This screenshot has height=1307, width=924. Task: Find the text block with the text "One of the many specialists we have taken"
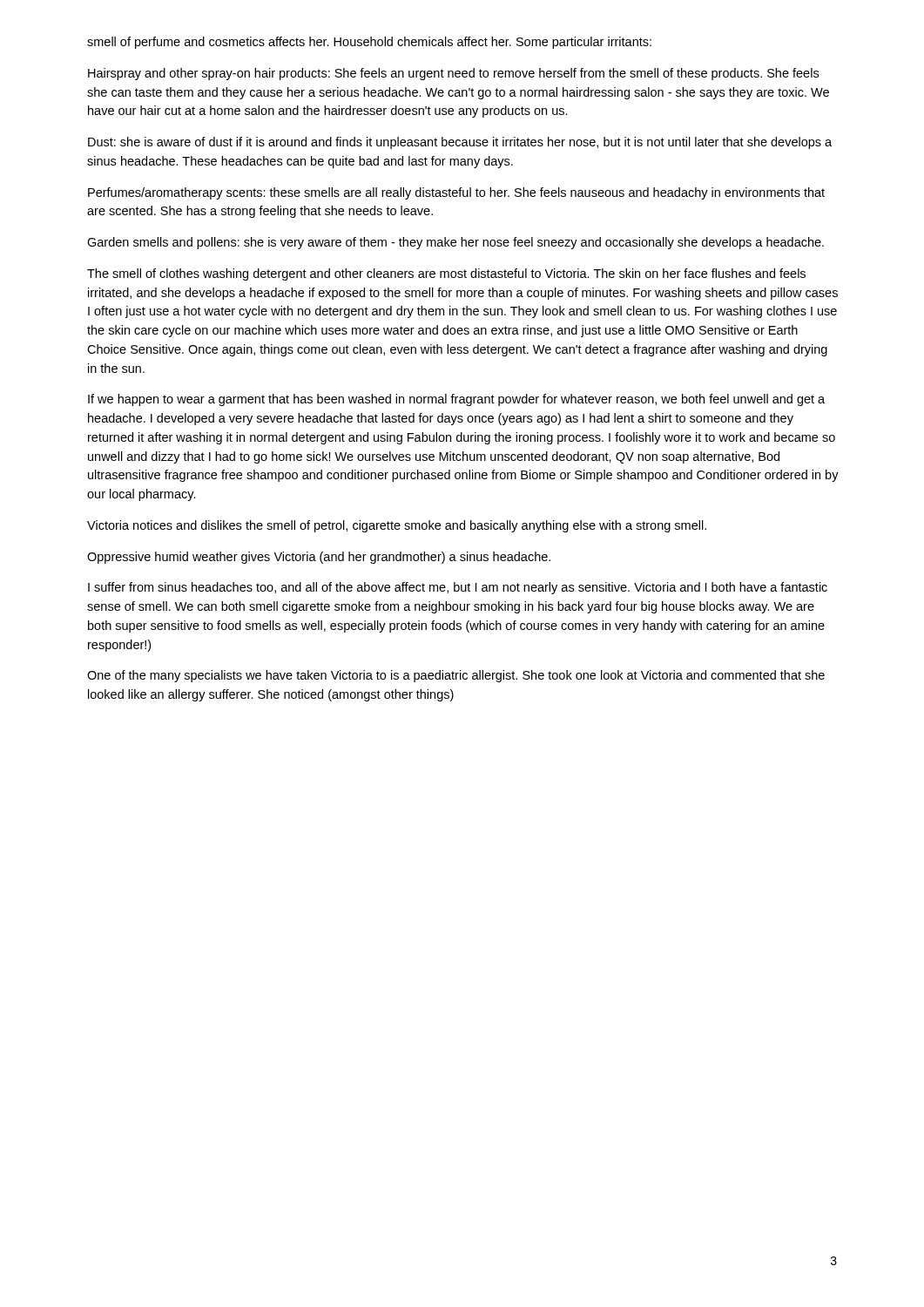pyautogui.click(x=456, y=685)
